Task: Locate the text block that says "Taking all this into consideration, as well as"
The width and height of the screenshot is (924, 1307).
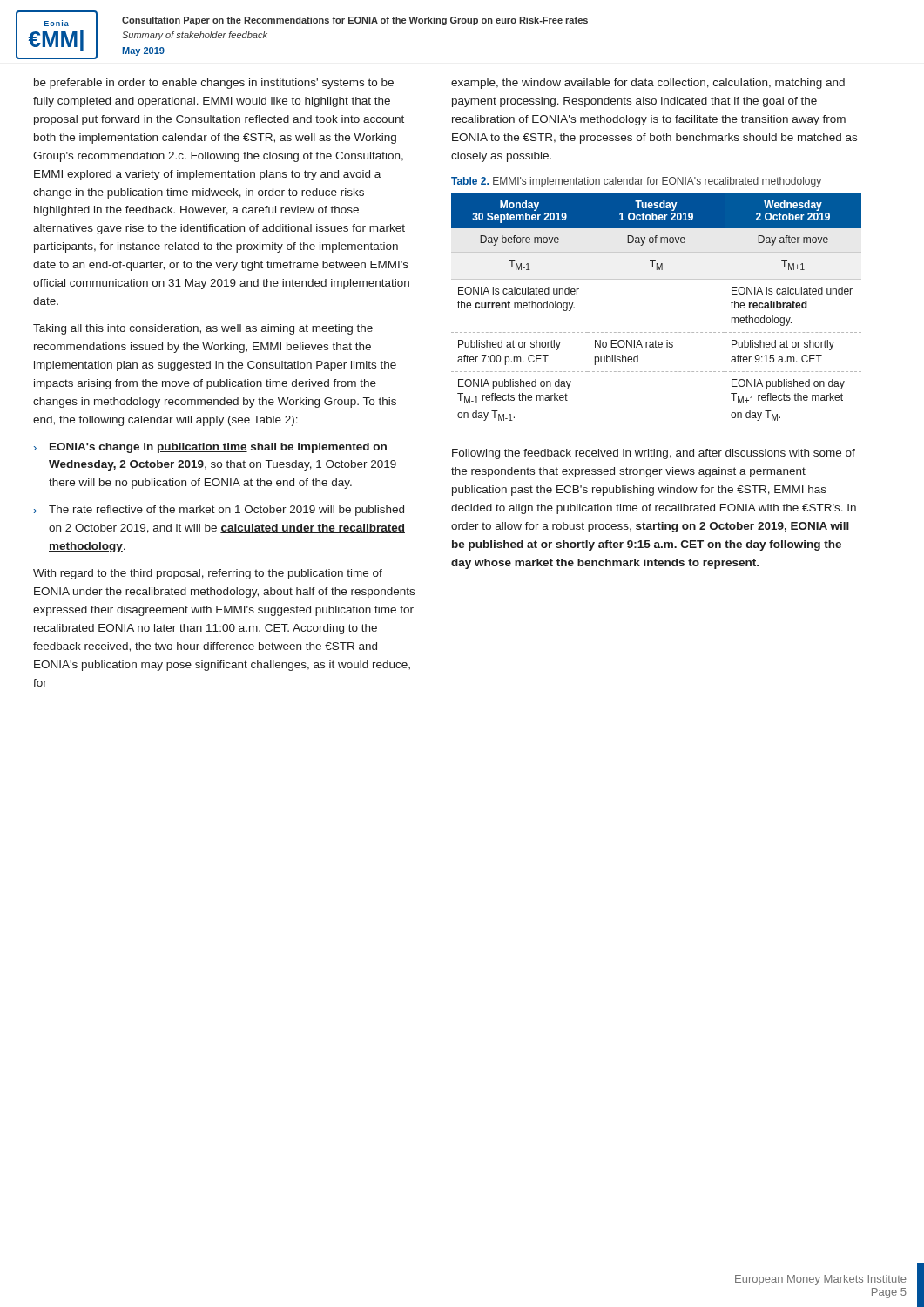Action: tap(215, 374)
